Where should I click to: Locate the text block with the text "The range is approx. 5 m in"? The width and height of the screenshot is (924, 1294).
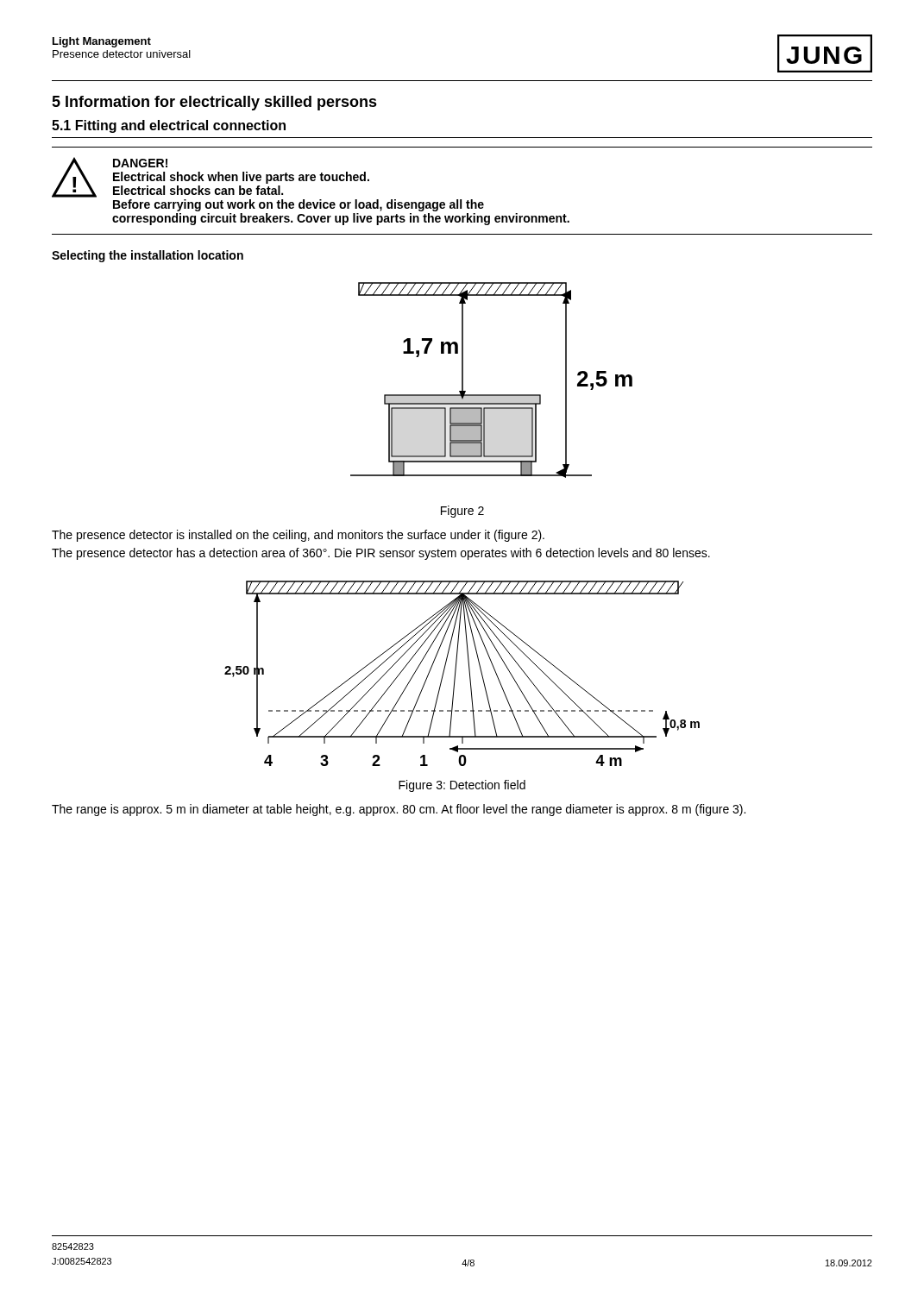tap(399, 809)
